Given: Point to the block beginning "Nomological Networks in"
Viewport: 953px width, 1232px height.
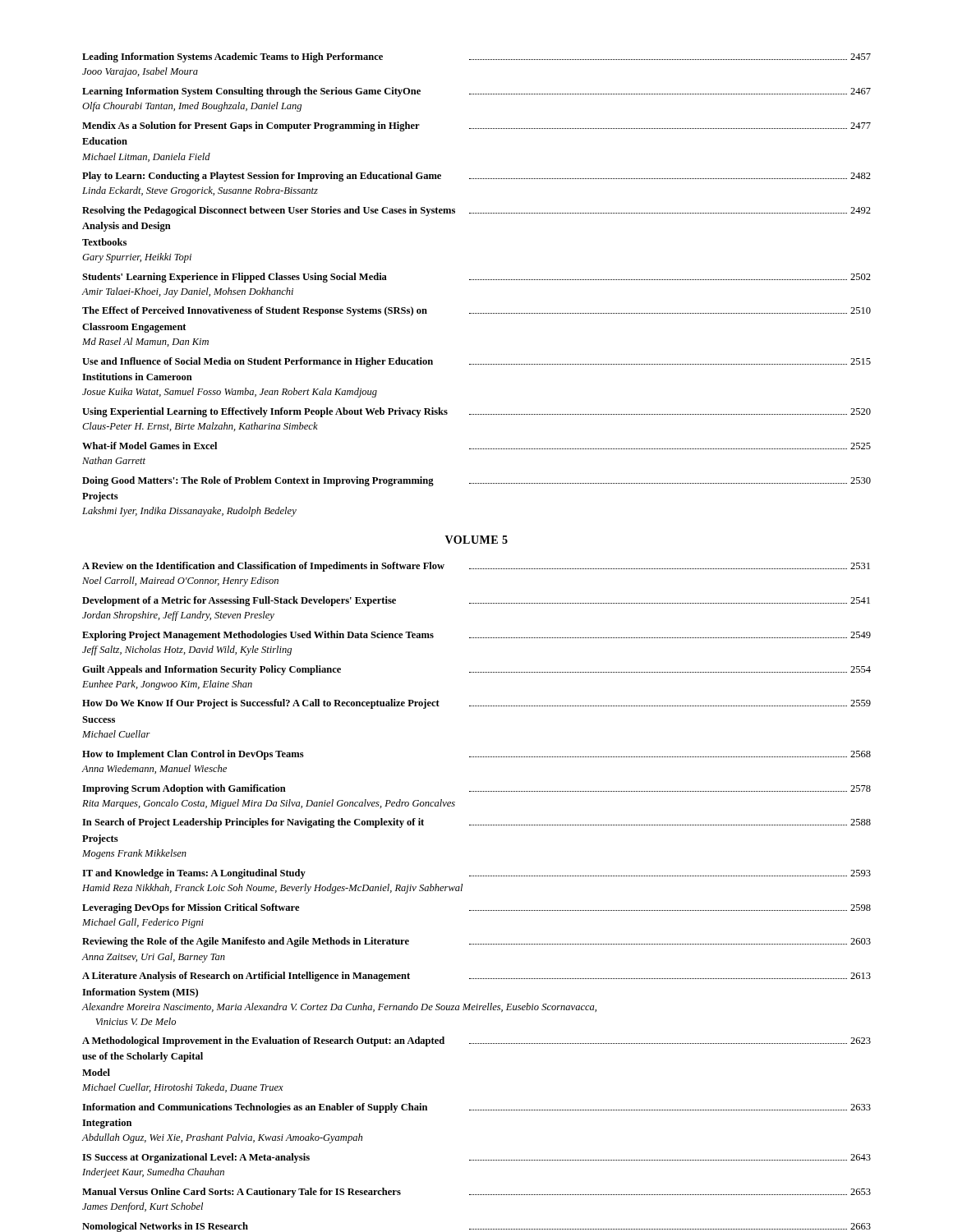Looking at the screenshot, I should pos(476,1225).
